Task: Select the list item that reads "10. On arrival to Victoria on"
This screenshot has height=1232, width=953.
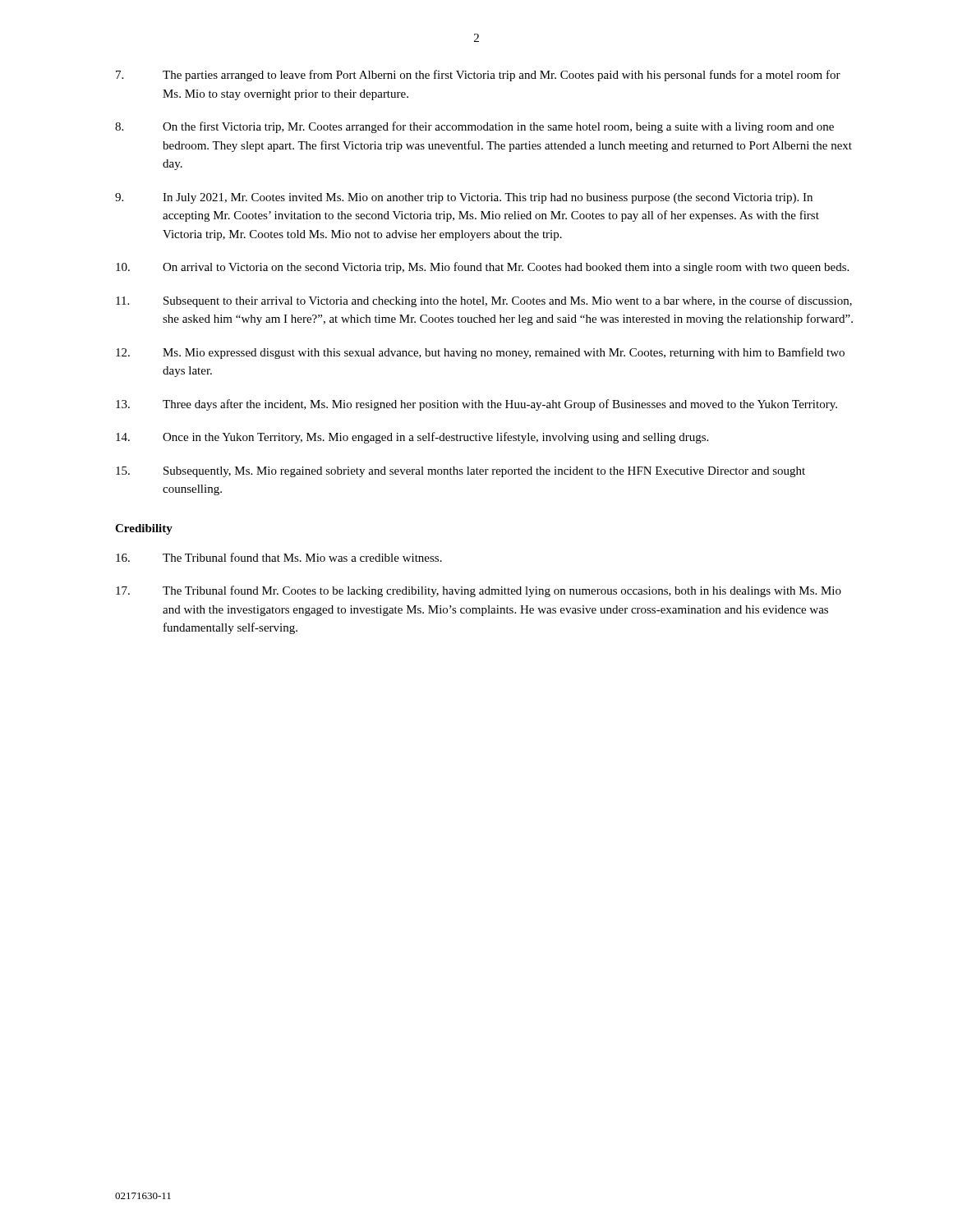Action: click(x=485, y=267)
